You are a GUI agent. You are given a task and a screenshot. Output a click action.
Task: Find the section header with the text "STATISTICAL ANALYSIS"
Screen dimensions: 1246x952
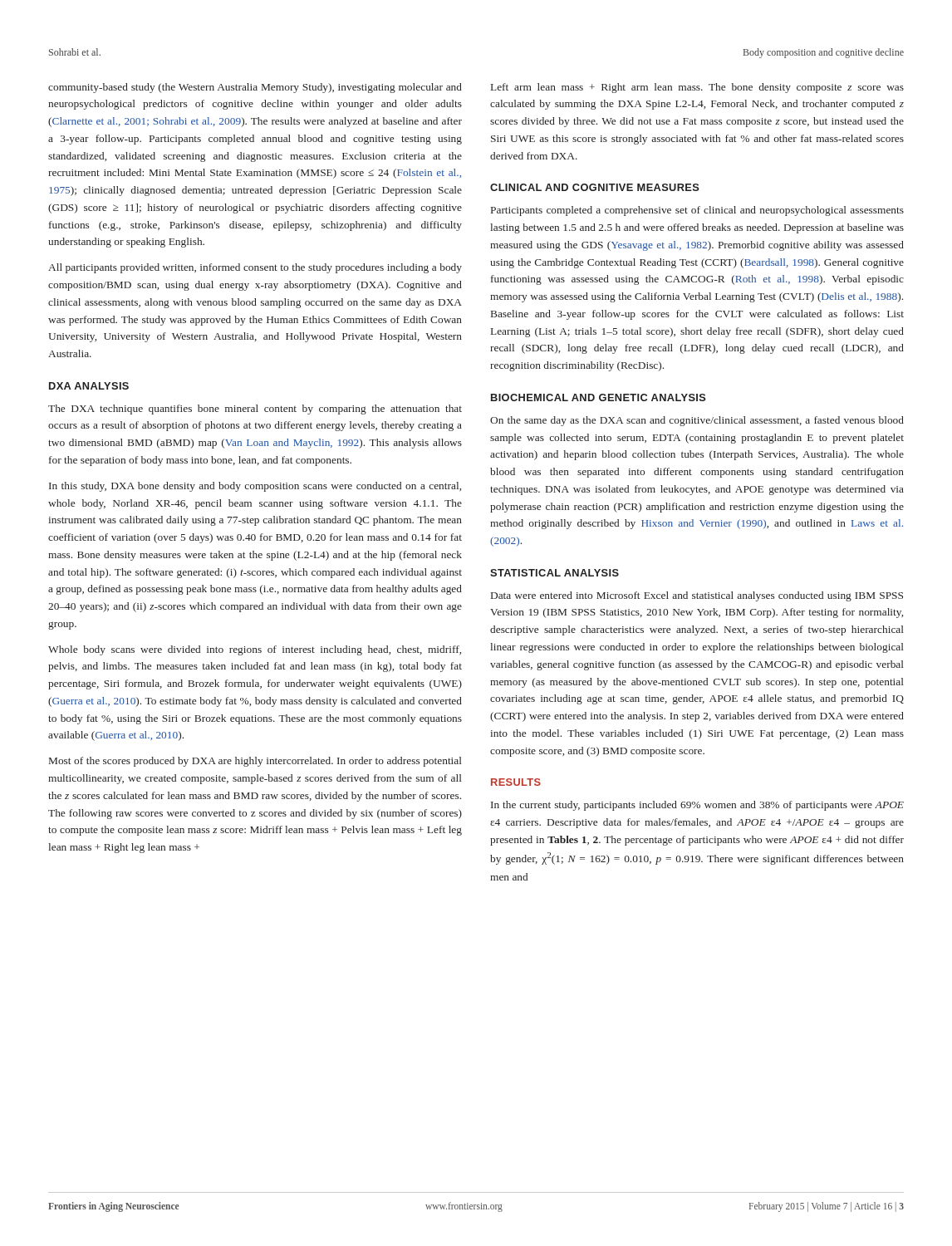pyautogui.click(x=555, y=573)
